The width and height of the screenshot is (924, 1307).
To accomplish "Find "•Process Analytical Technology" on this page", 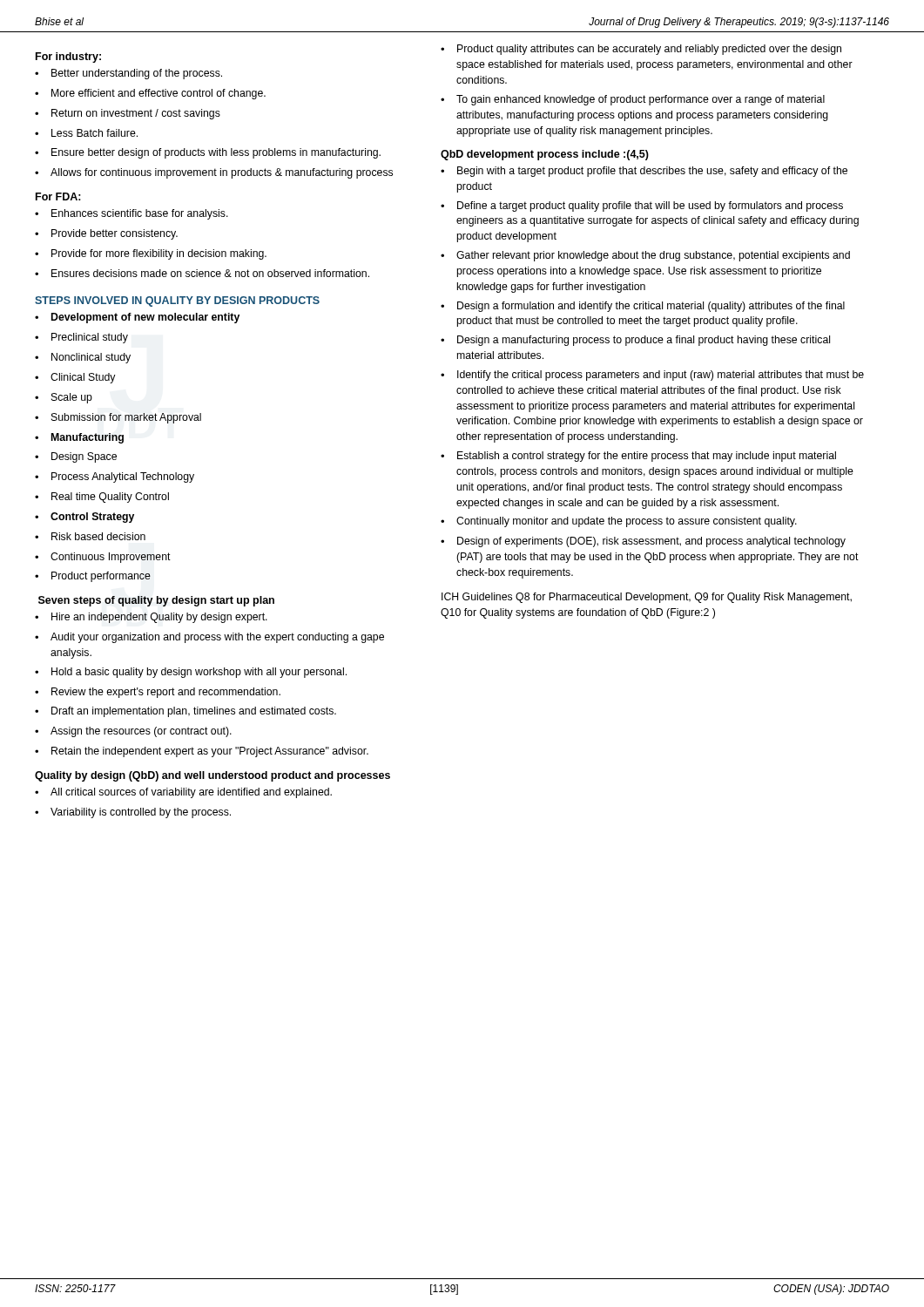I will pos(115,477).
